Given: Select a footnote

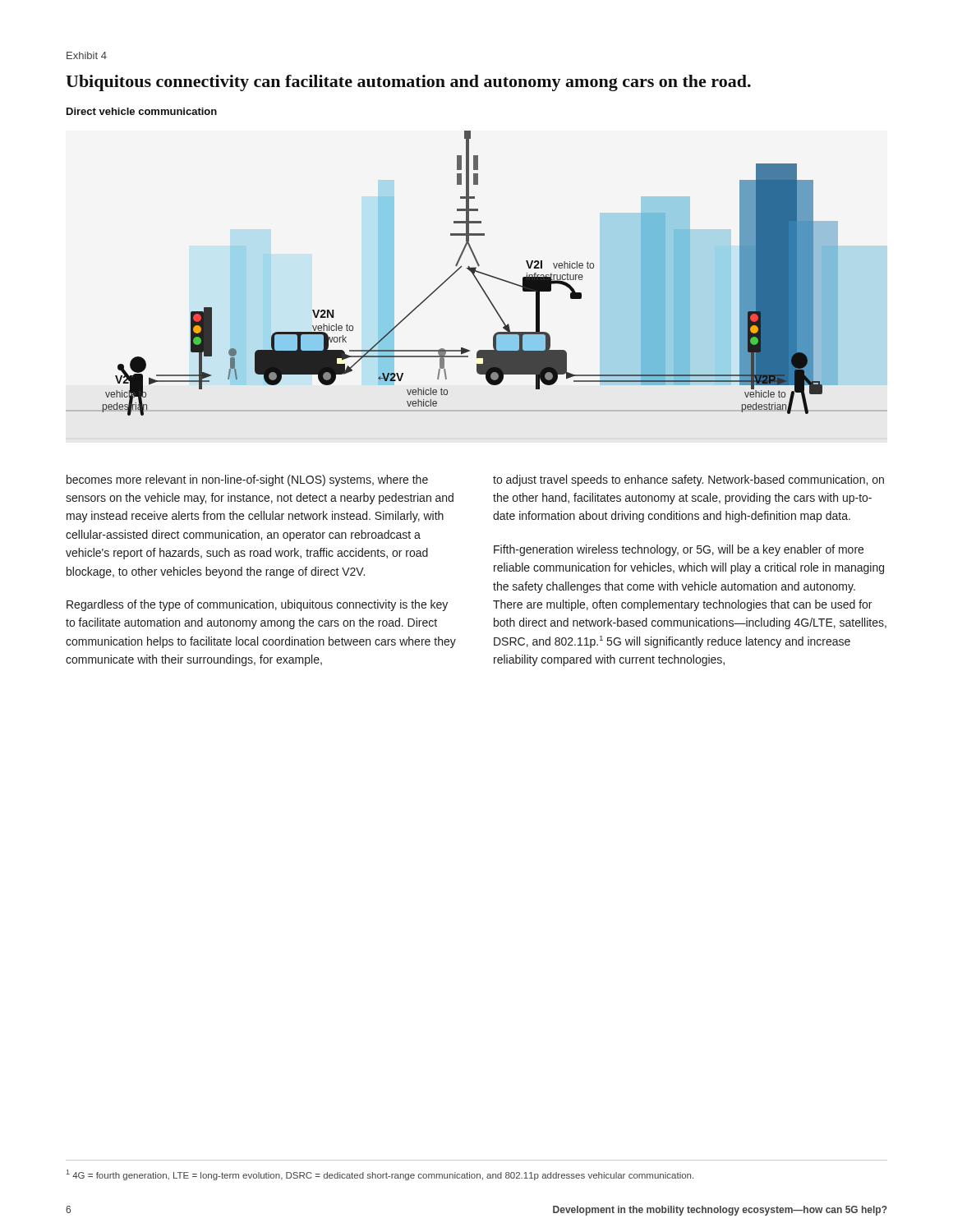Looking at the screenshot, I should coord(380,1174).
